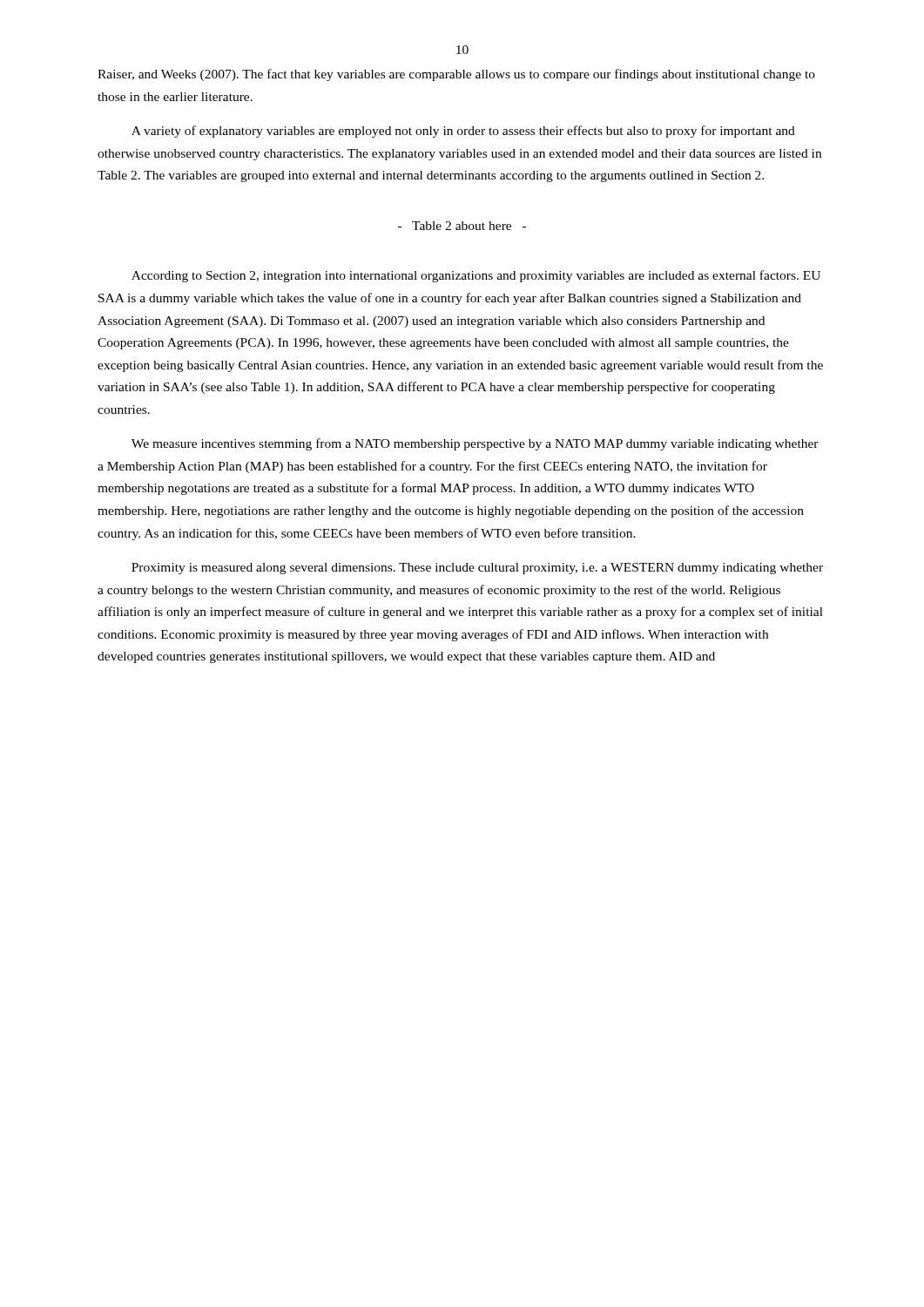
Task: Select the text block starting "Proximity is measured along"
Action: click(x=460, y=611)
